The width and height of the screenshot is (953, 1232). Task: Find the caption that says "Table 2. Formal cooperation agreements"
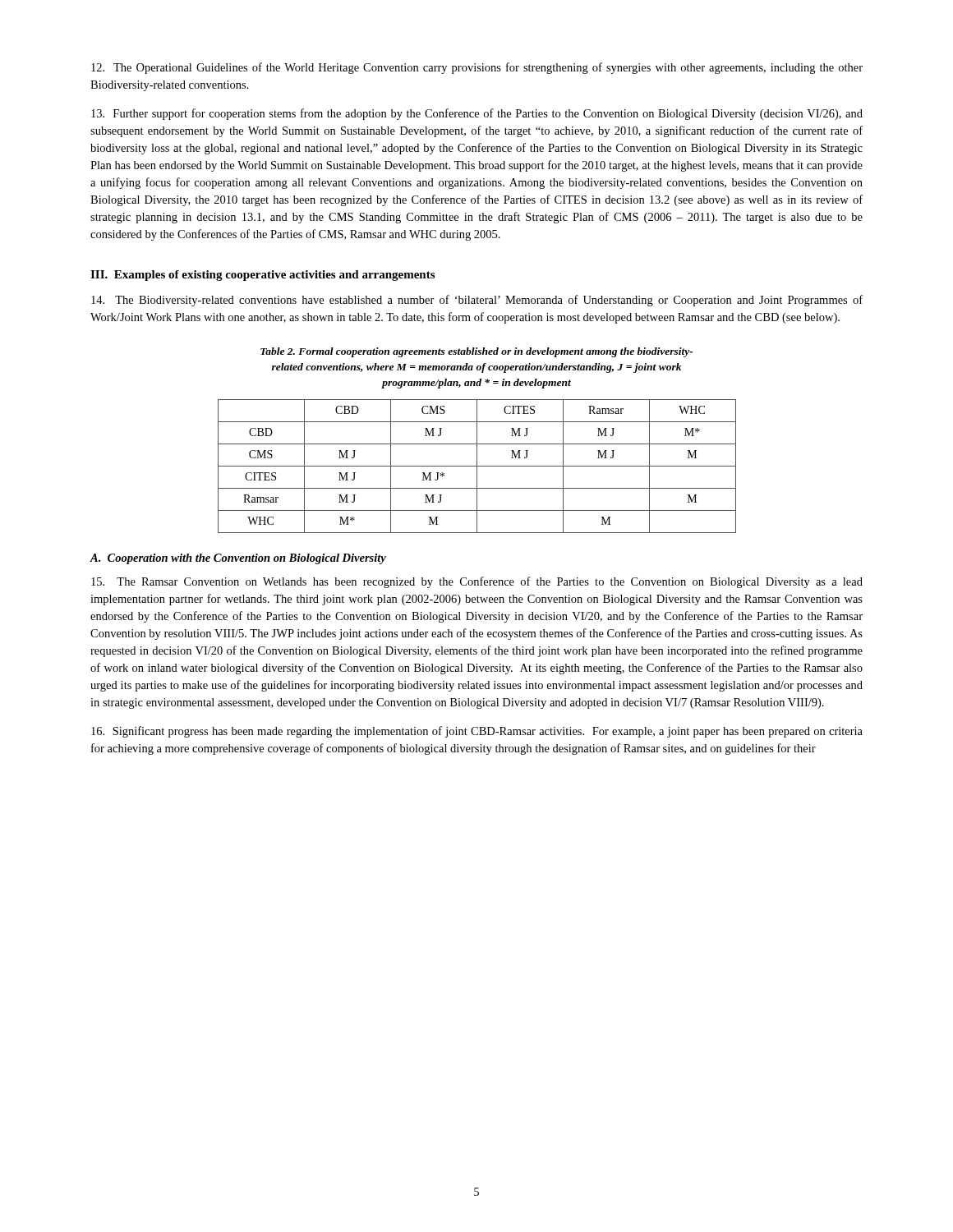point(476,367)
